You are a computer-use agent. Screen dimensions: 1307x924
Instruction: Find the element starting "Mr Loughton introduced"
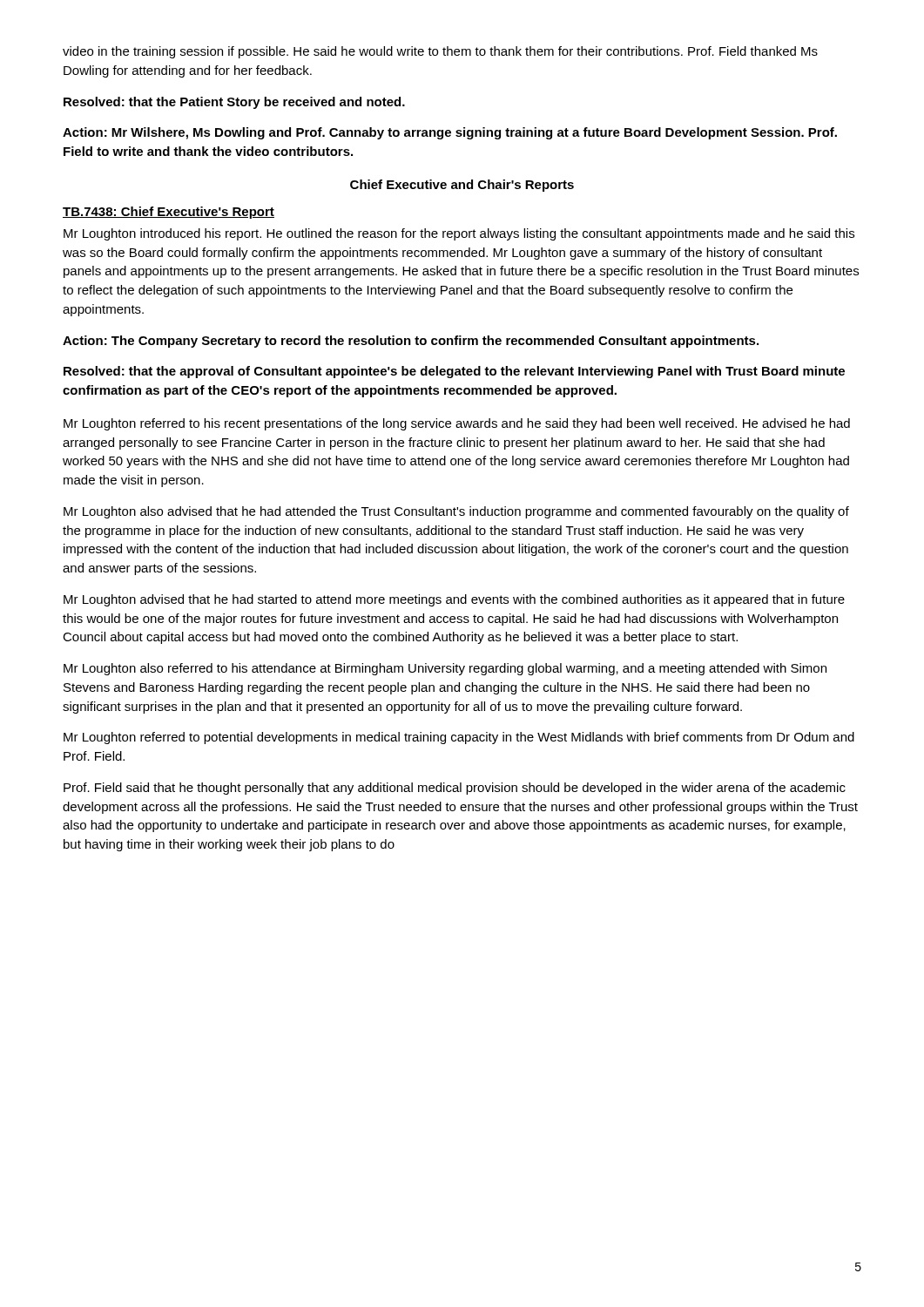coord(461,271)
